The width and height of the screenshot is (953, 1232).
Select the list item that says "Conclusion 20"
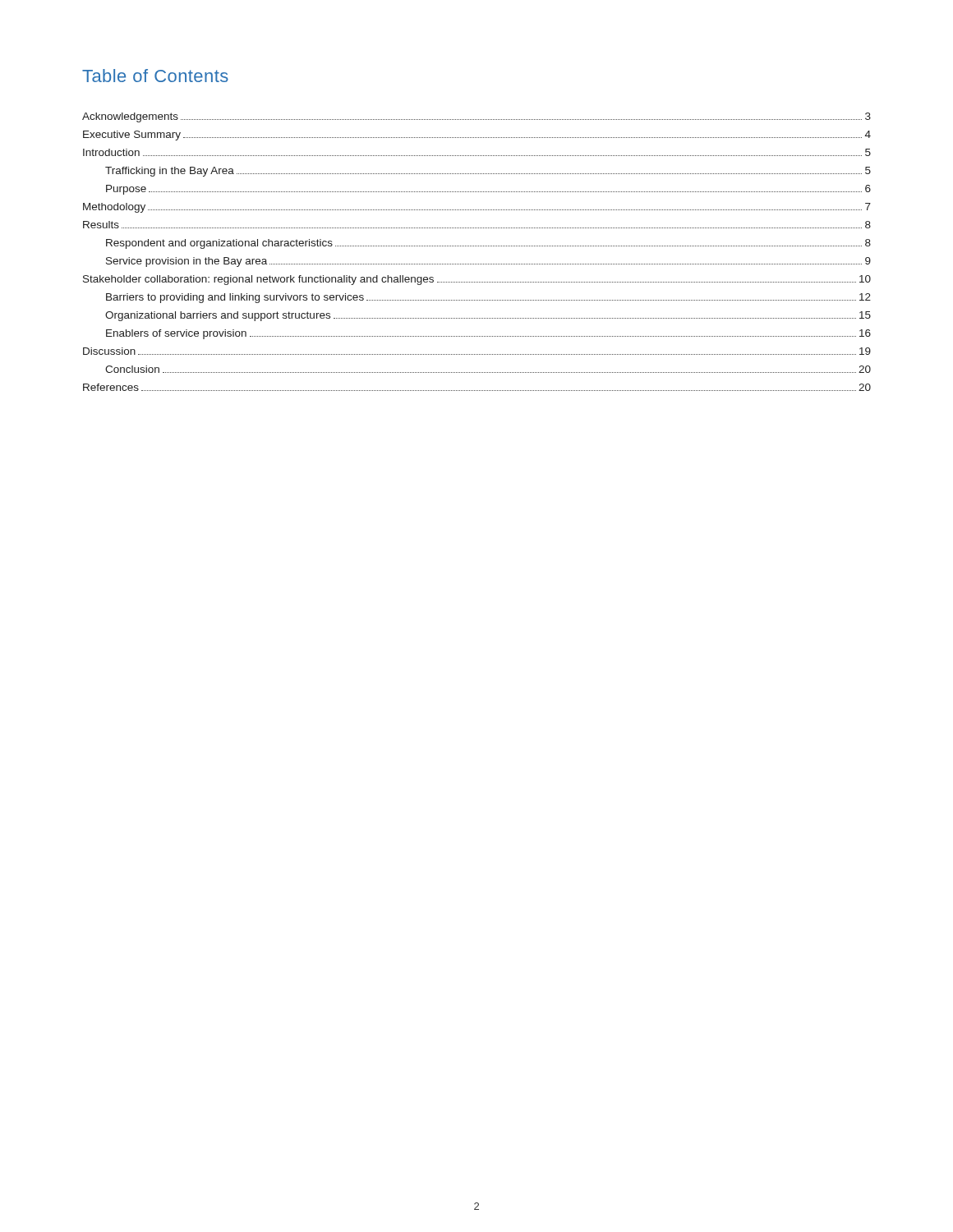(476, 369)
